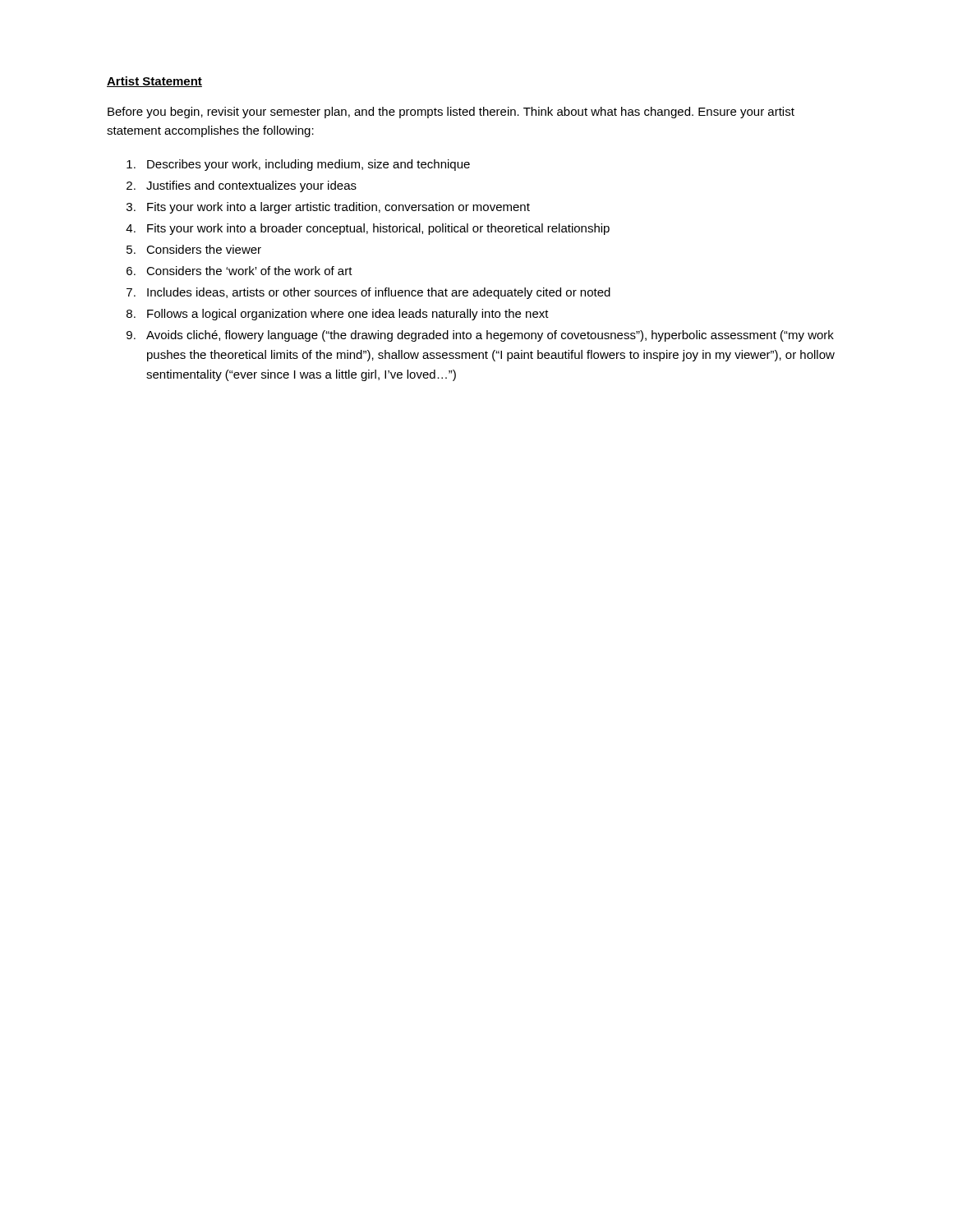Select the element starting "Includes ideas, artists or other sources of"
Screen dimensions: 1232x953
(378, 292)
